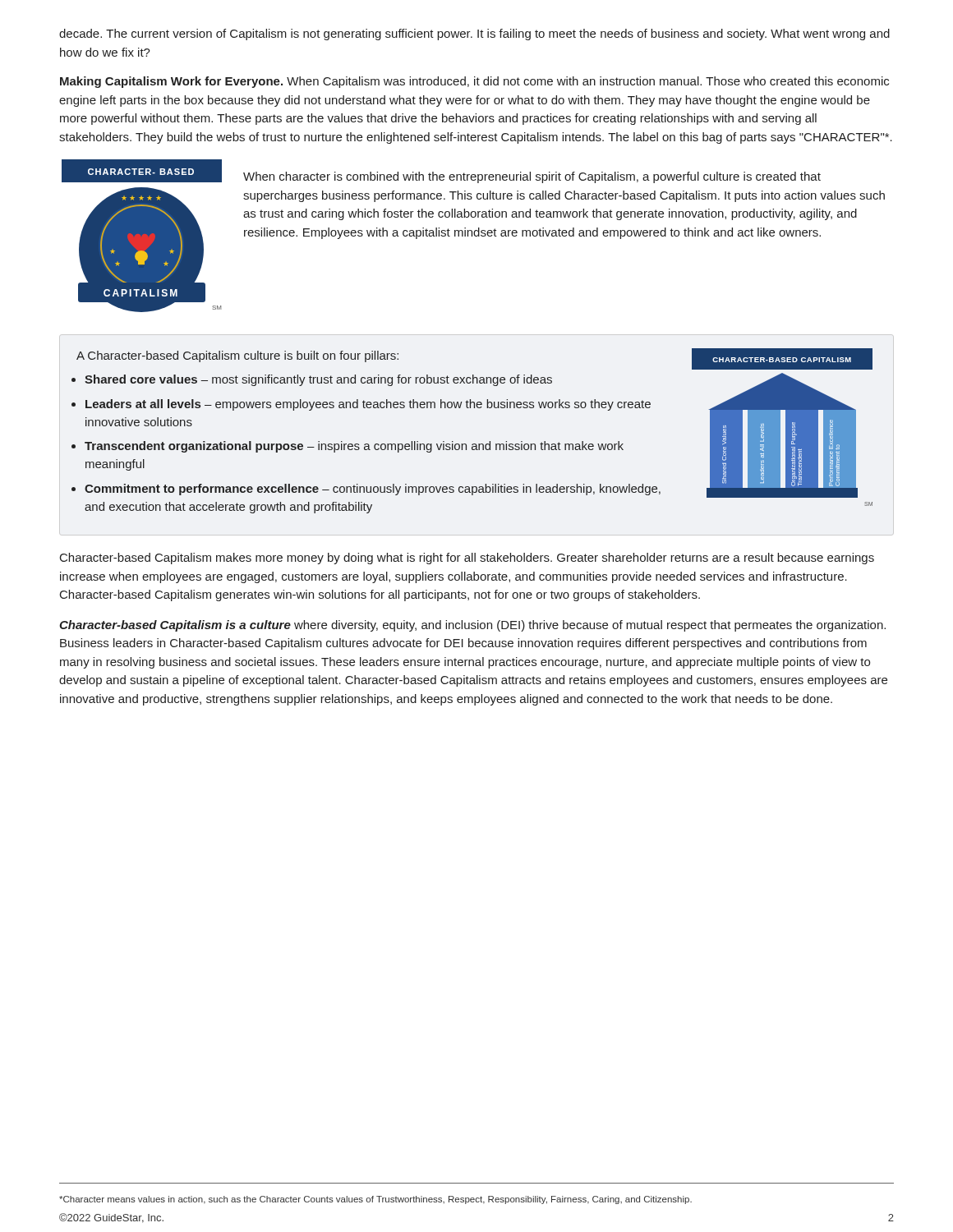Select the list item with the text "Leaders at all"
Viewport: 953px width, 1232px height.
(368, 412)
